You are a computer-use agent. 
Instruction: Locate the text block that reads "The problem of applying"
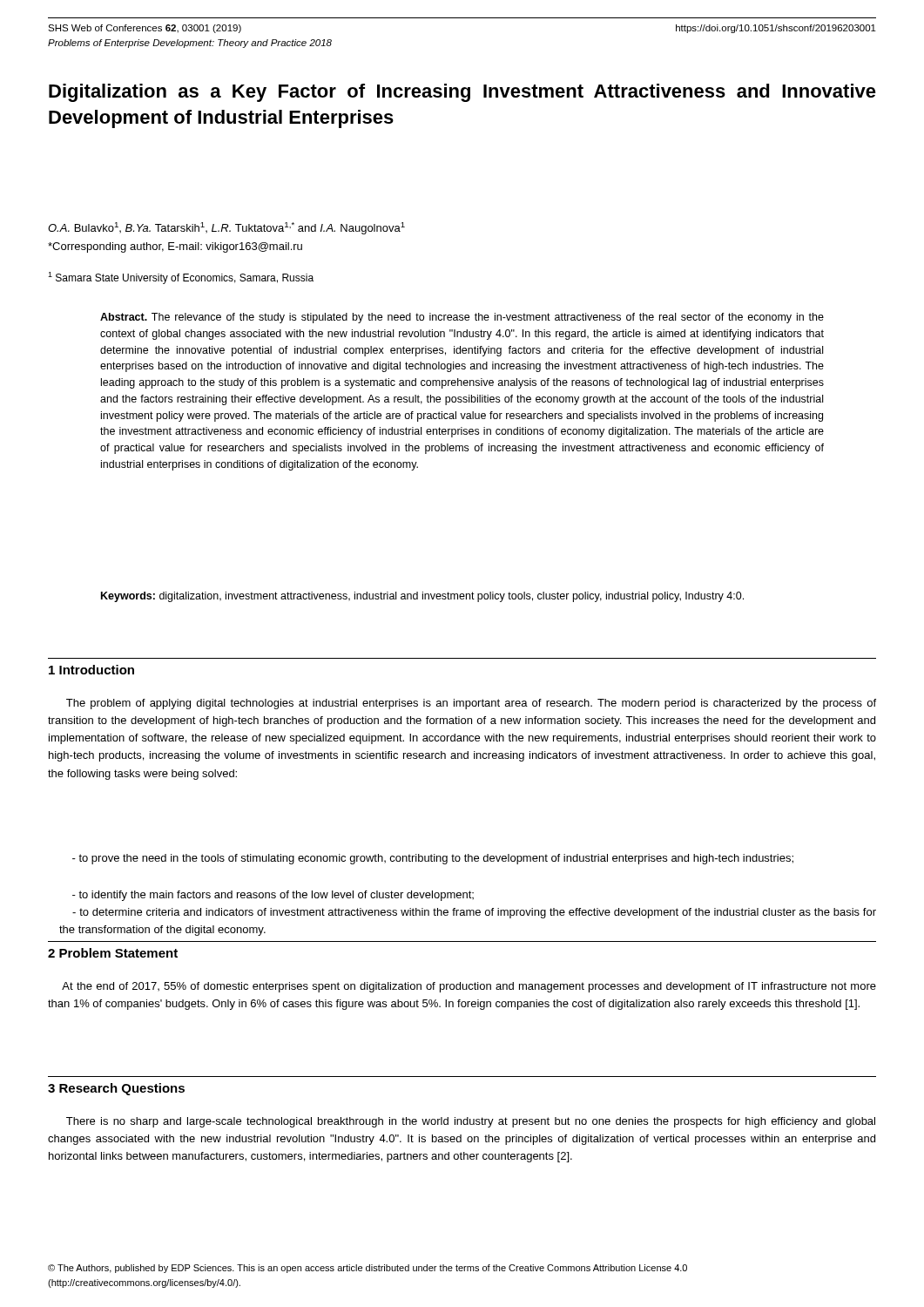pos(462,738)
